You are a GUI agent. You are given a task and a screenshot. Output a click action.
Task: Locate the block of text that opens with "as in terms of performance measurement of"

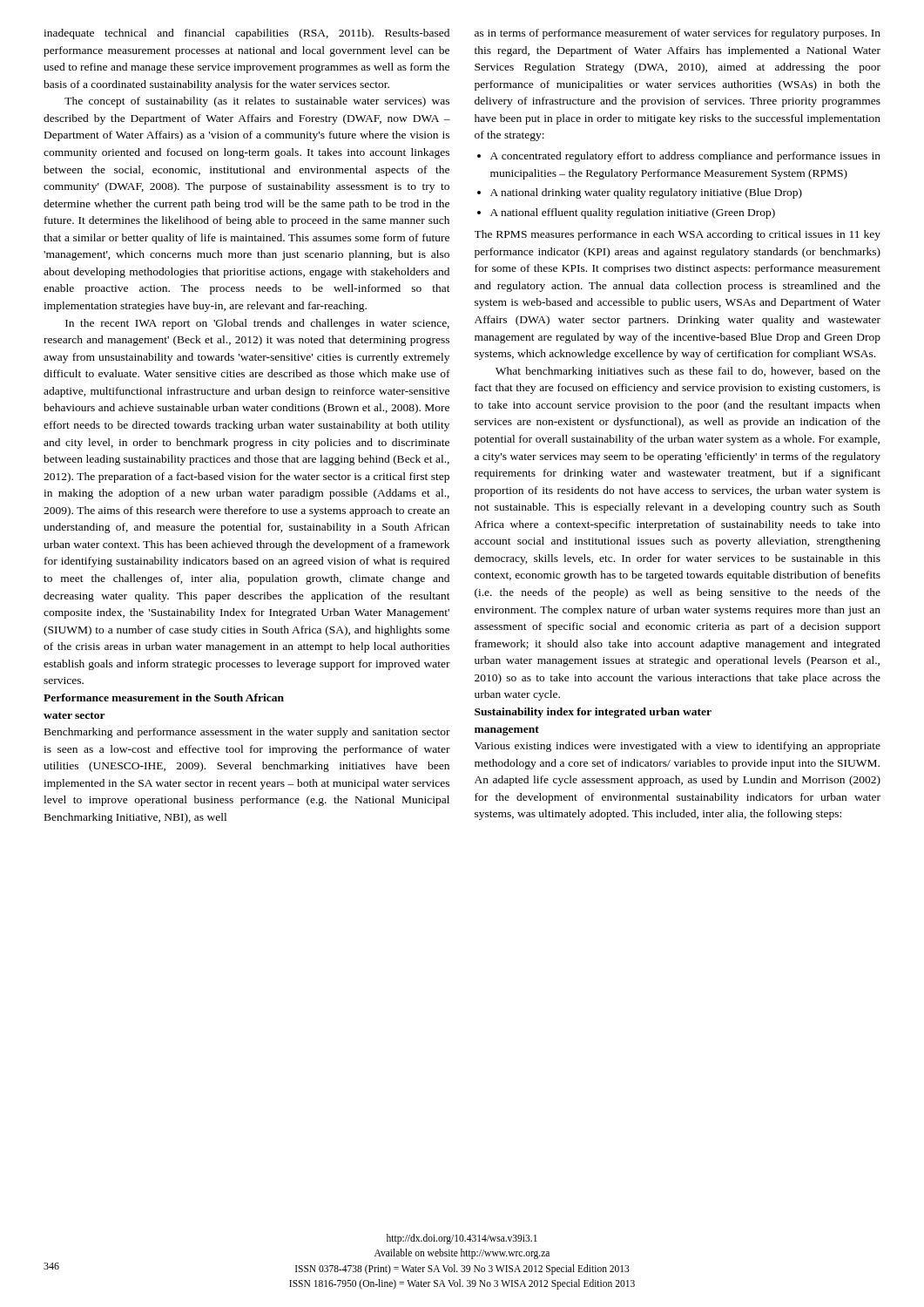point(677,84)
